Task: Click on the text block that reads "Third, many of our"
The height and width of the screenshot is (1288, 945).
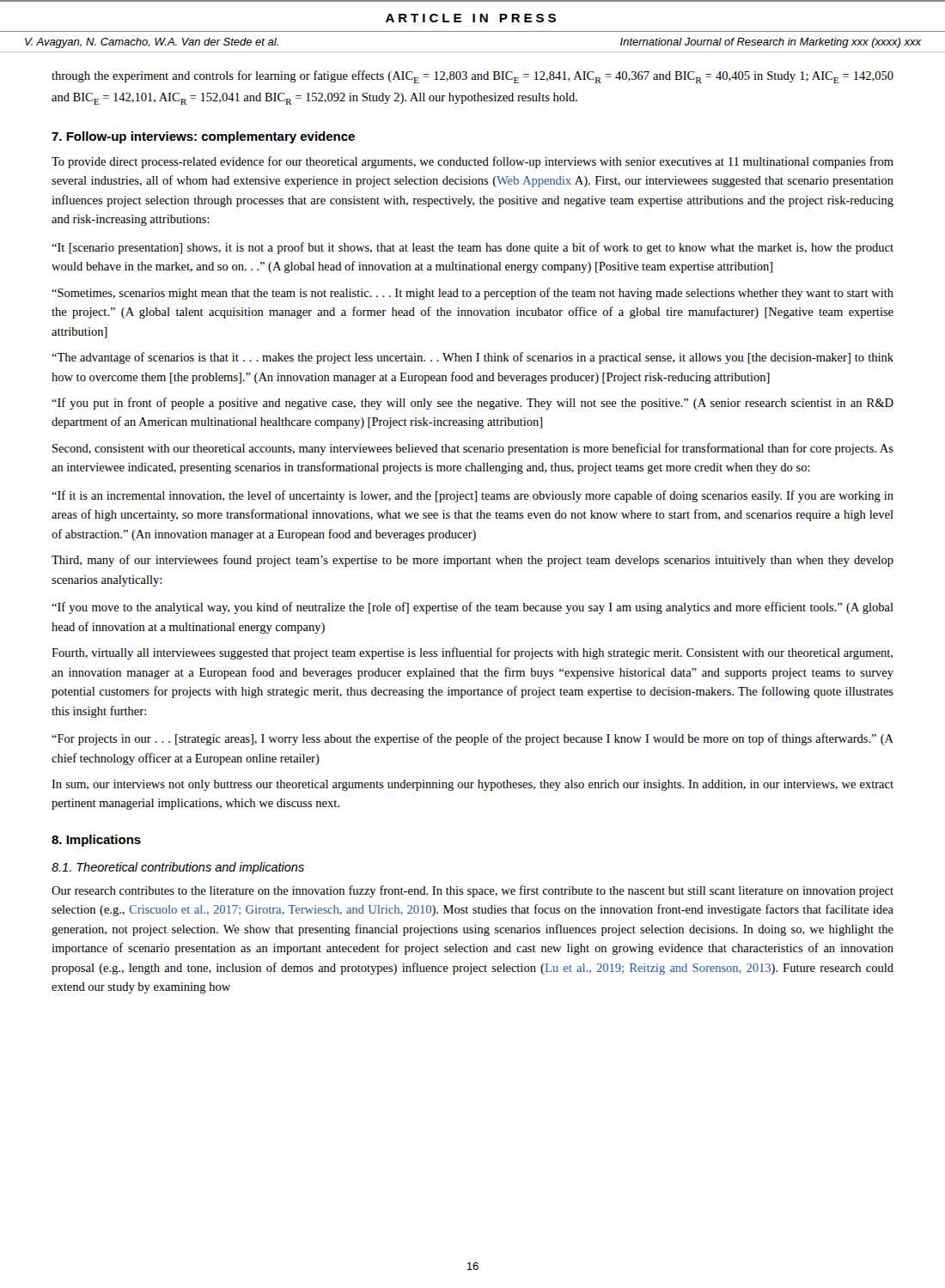Action: [472, 570]
